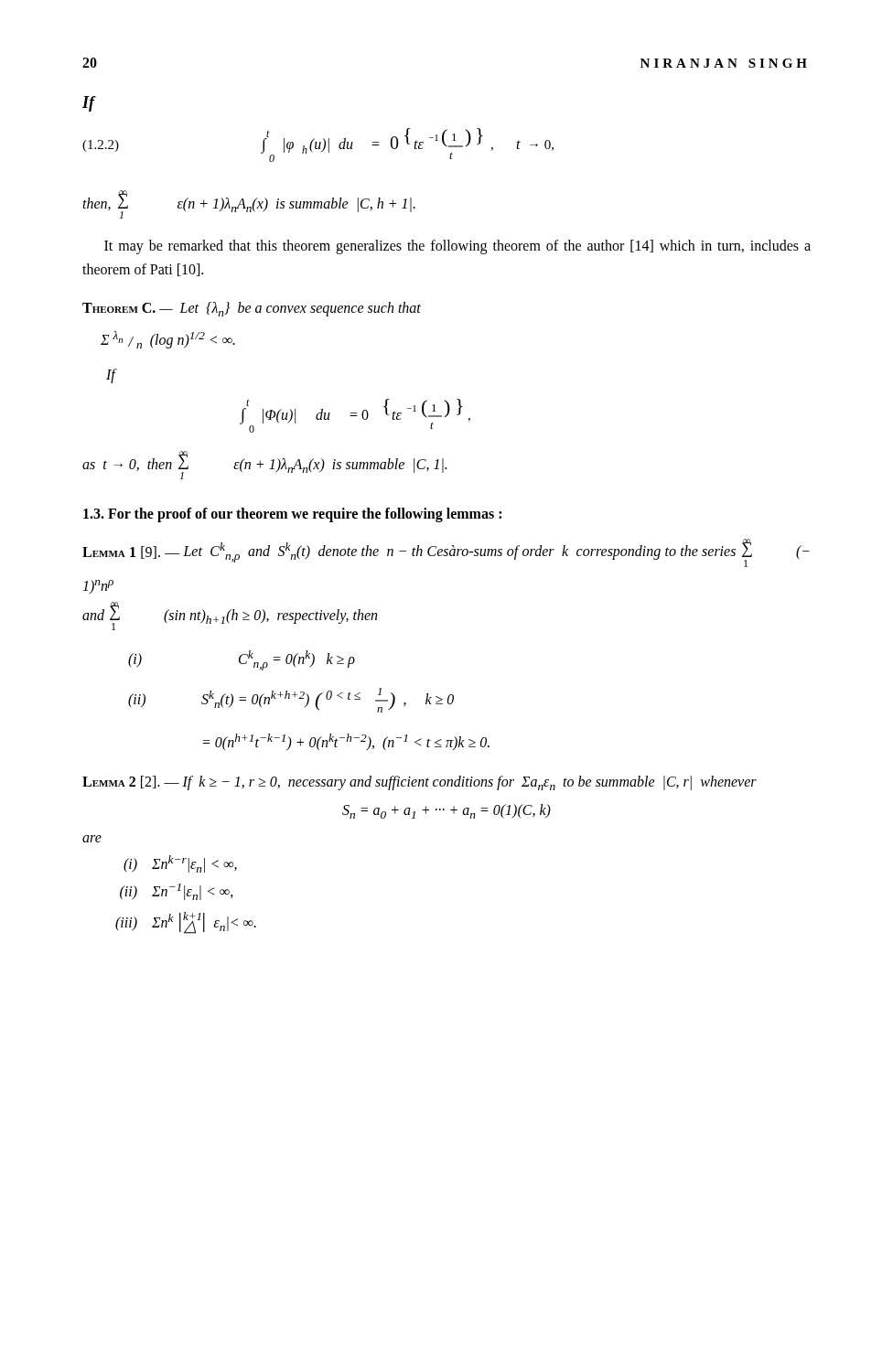The image size is (893, 1372).
Task: Locate the text block that says "Lemma 1 [9]. — Let Ckn,ρ and Skn(t)"
Action: pos(446,553)
